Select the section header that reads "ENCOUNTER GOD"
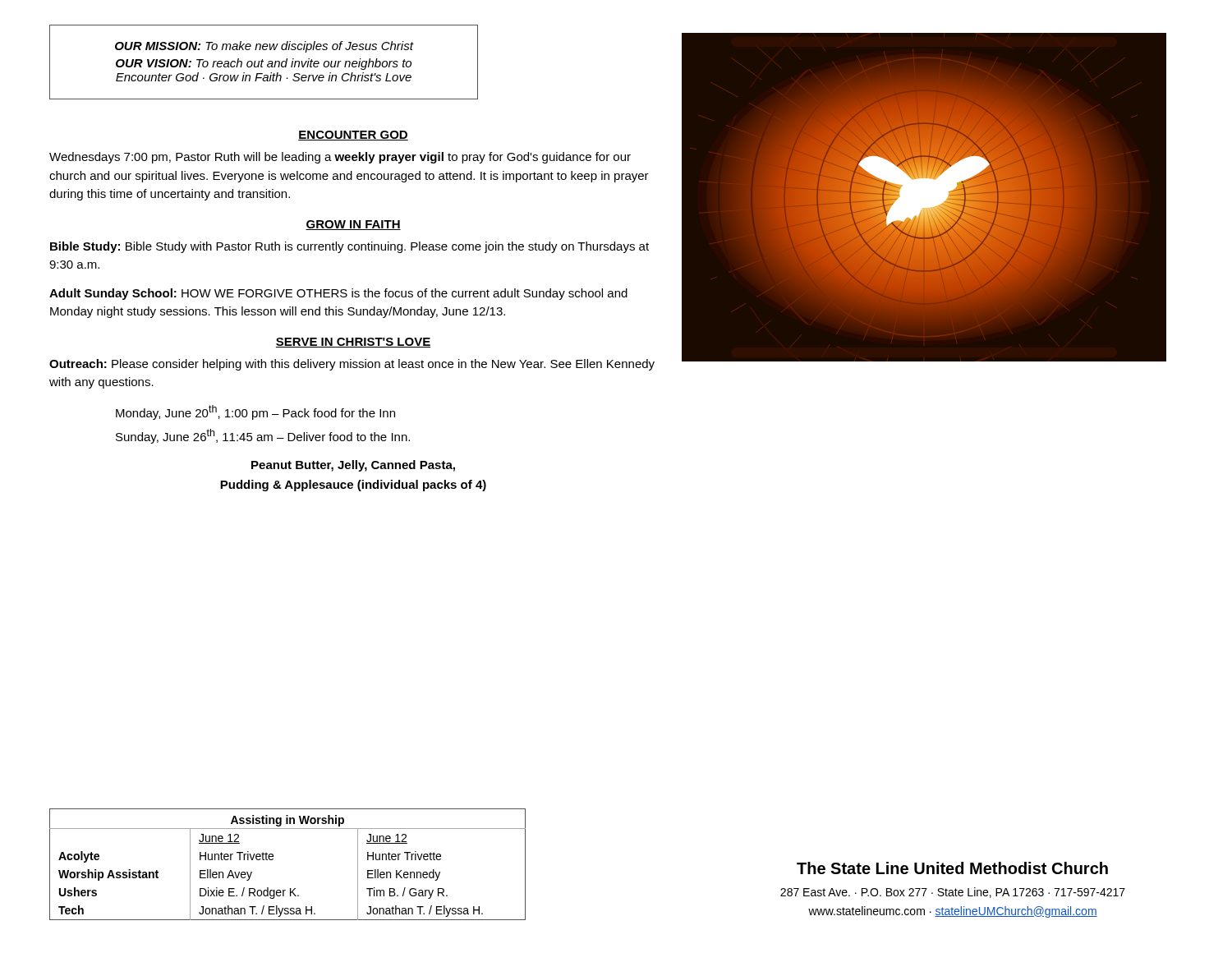The width and height of the screenshot is (1232, 953). pos(353,134)
